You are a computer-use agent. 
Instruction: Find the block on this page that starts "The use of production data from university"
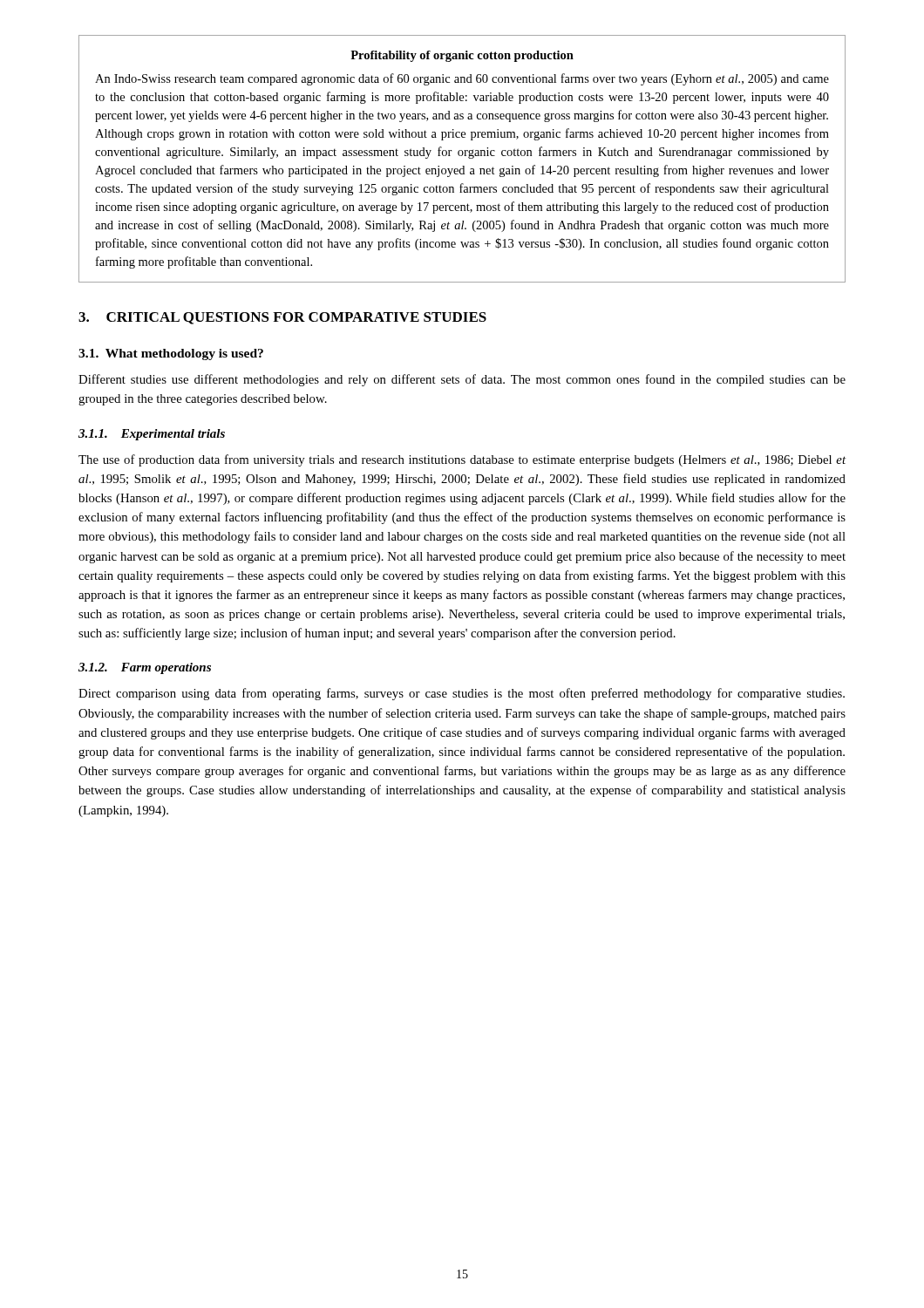[462, 546]
